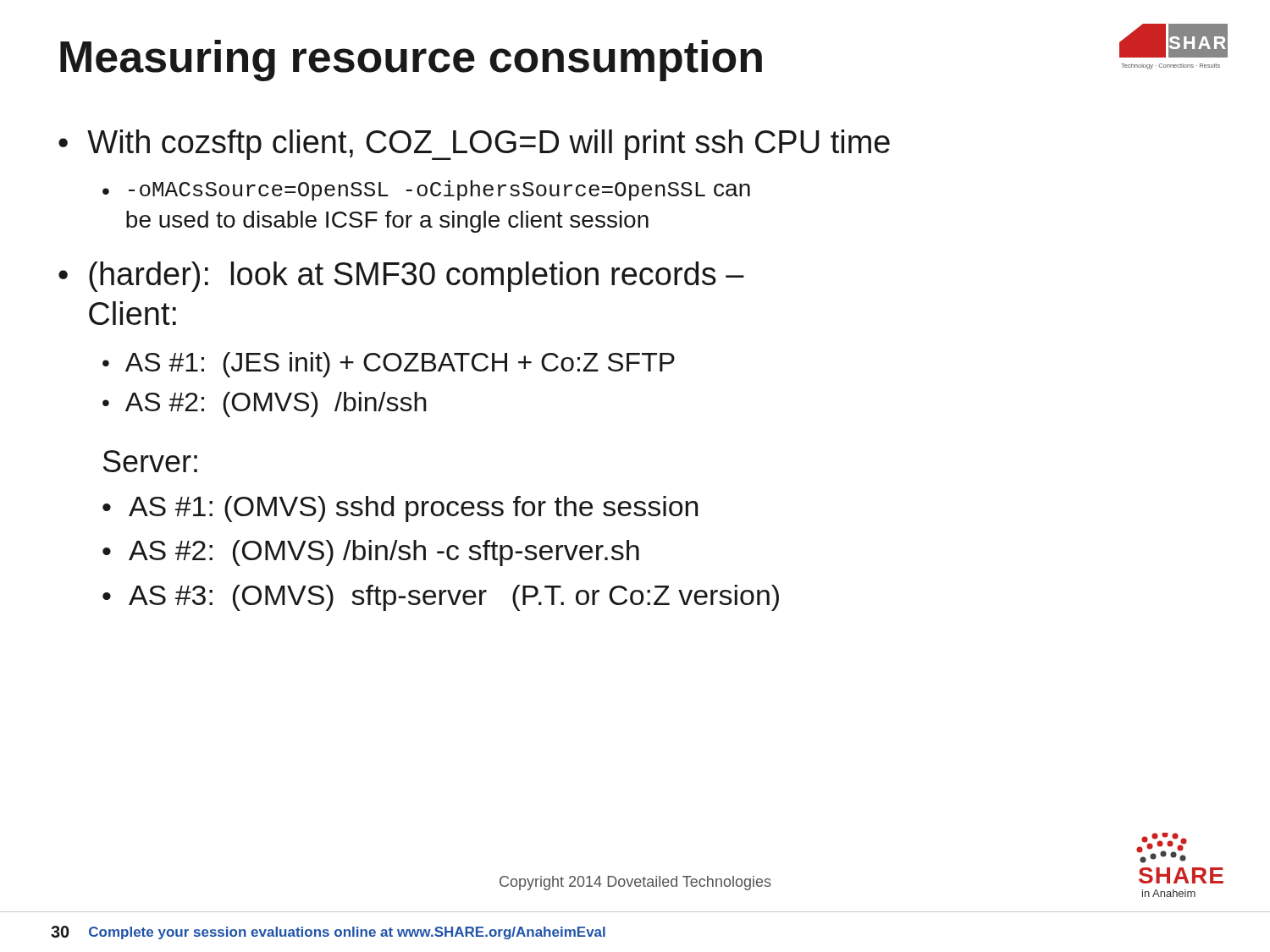Select the list item with the text "• AS #3: (OMVS) sftp-server"

(441, 595)
